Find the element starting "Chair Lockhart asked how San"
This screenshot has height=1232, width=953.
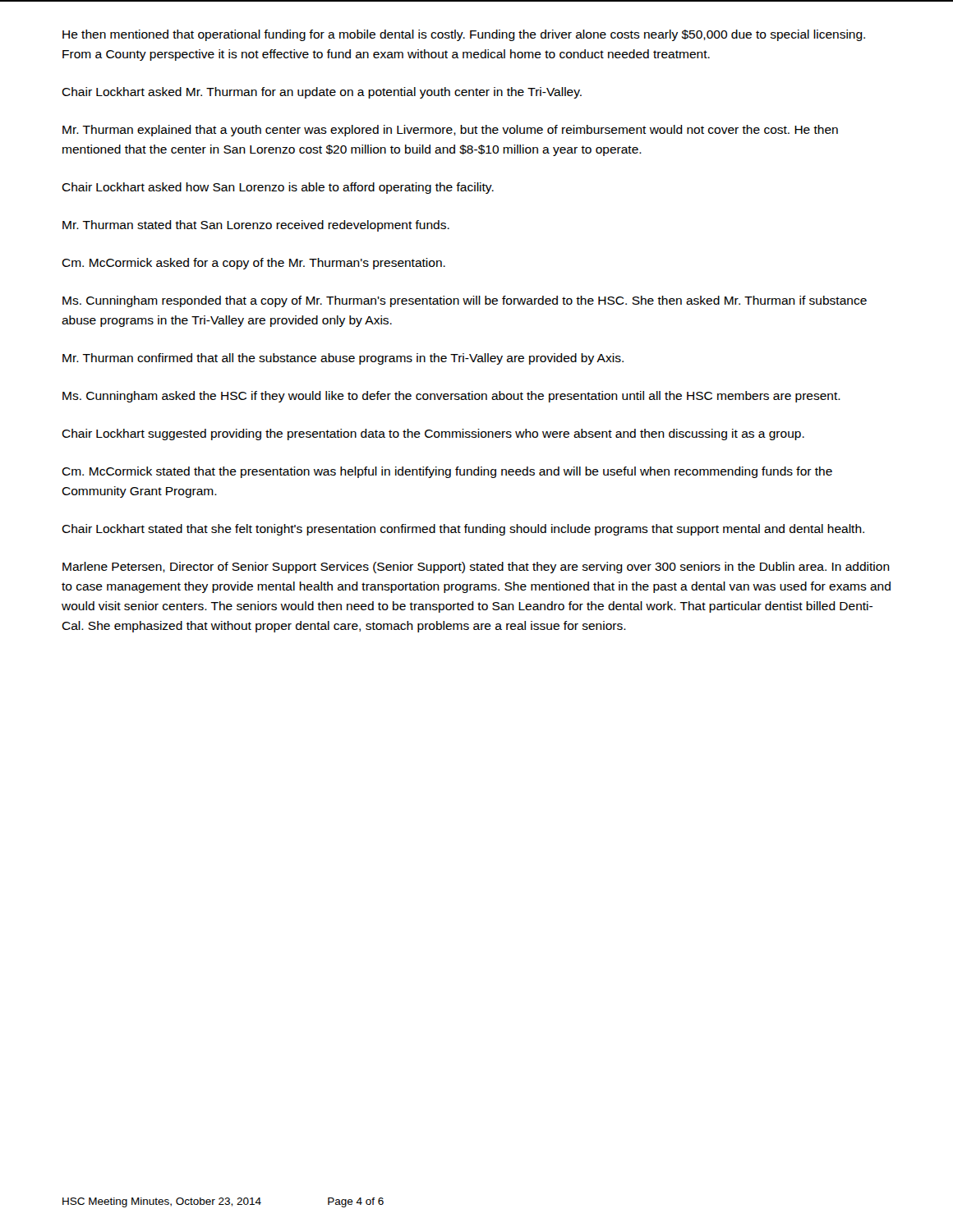coord(278,187)
